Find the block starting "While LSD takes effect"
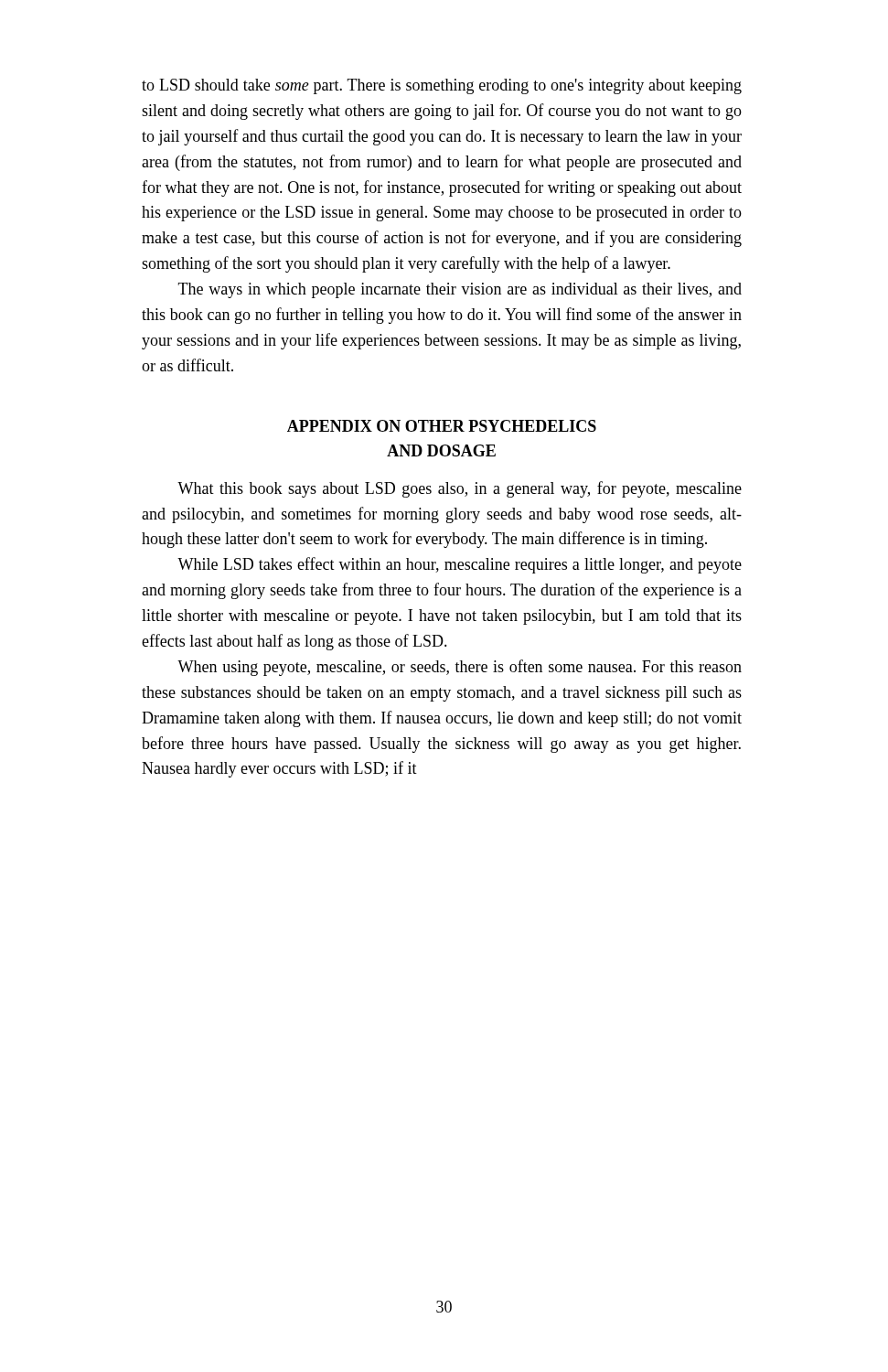 coord(442,604)
